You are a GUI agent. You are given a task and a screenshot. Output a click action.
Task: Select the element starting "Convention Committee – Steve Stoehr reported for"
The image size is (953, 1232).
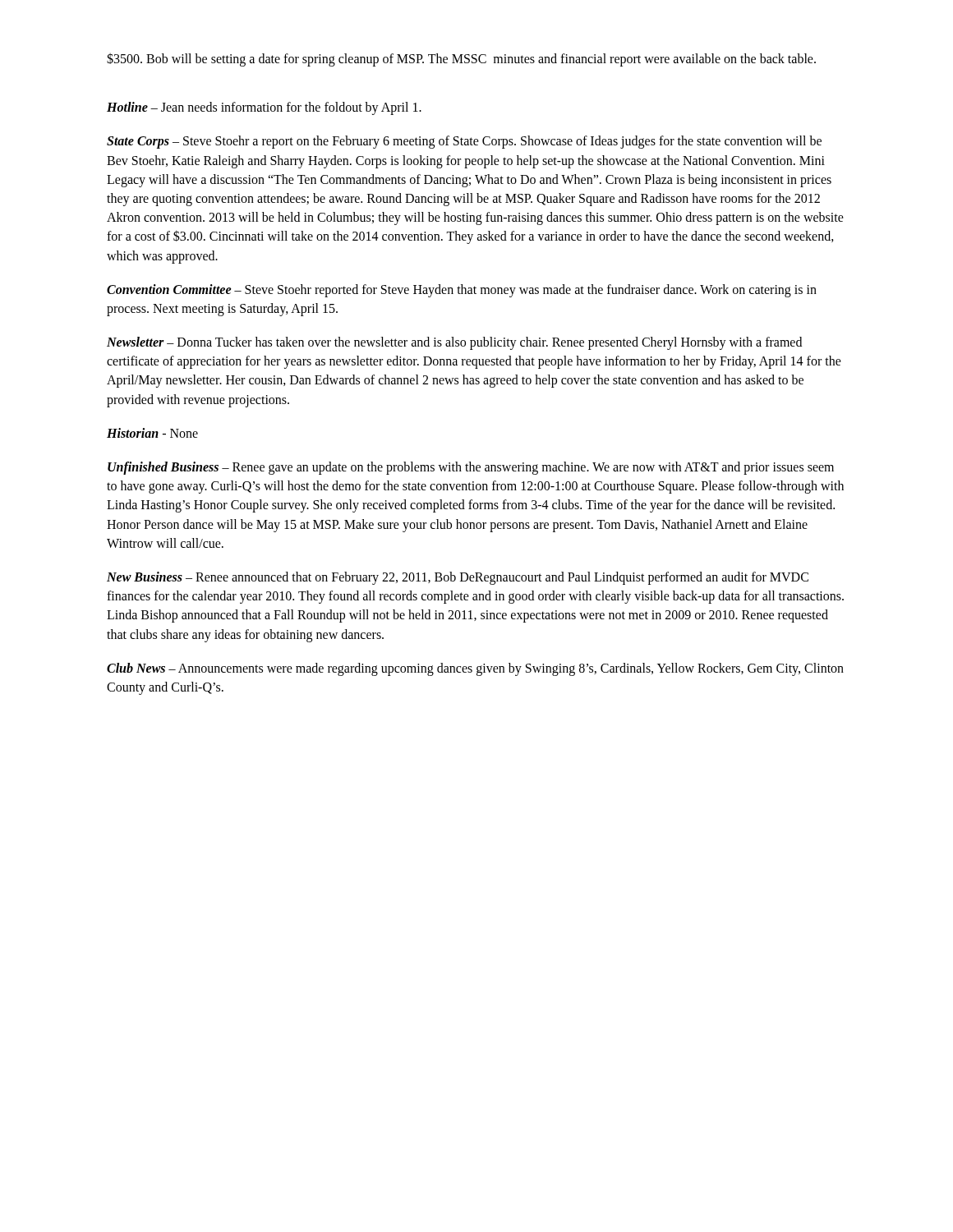click(x=476, y=299)
